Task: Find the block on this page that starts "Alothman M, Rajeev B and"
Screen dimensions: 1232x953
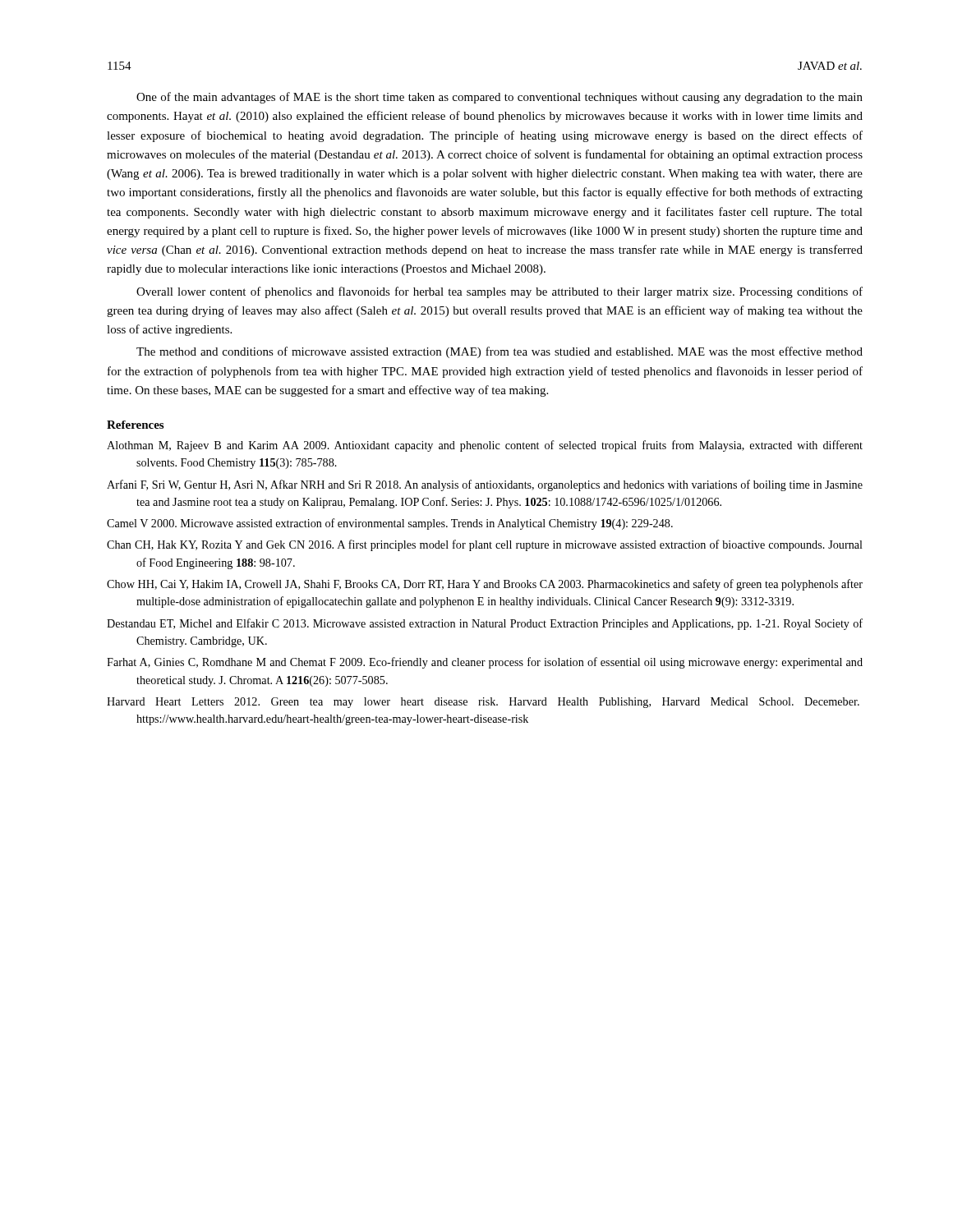Action: (x=485, y=454)
